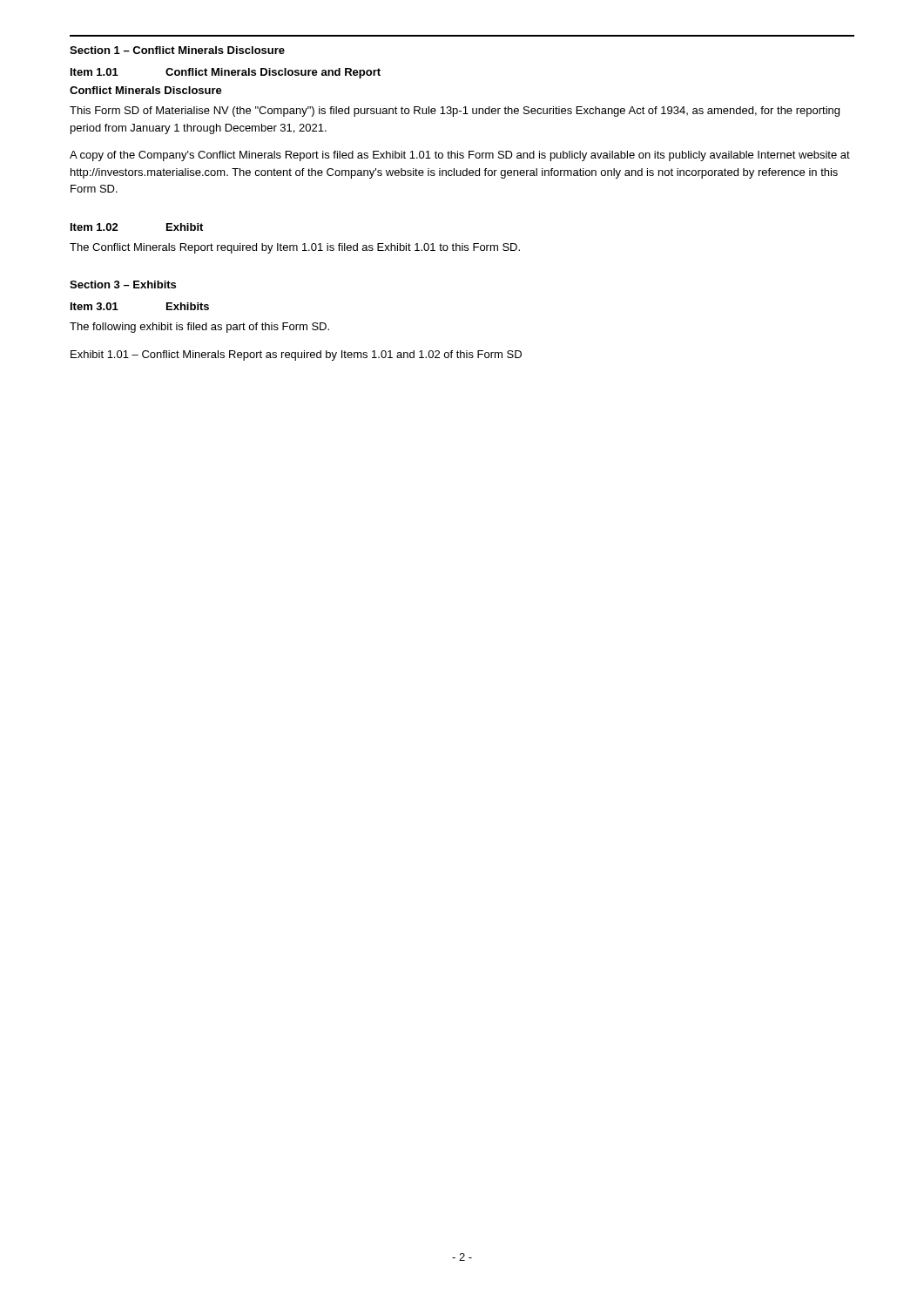924x1307 pixels.
Task: Find the text block that says "The Conflict Minerals Report required by"
Action: coord(295,247)
